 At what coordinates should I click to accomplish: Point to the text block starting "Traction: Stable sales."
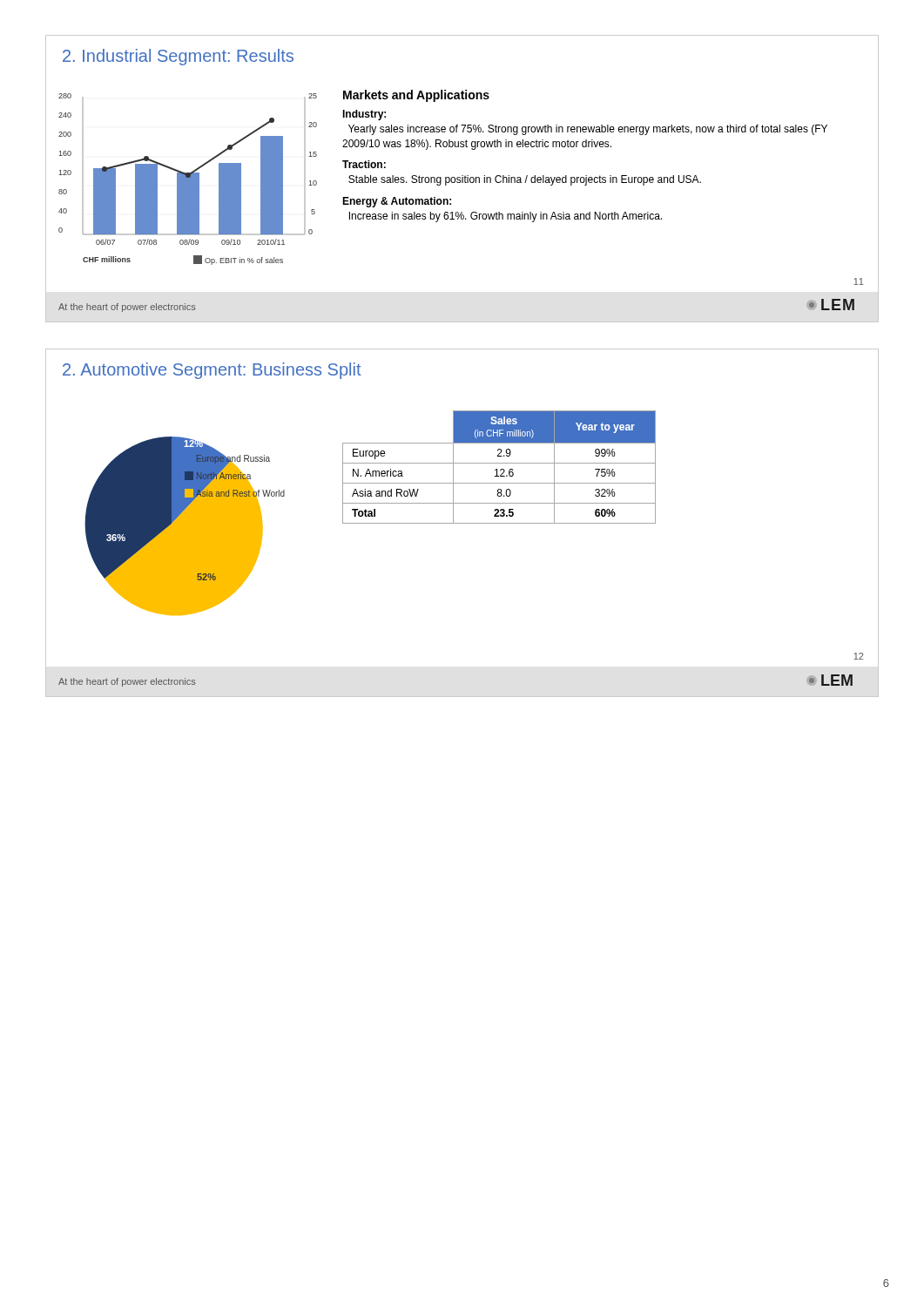coord(522,172)
